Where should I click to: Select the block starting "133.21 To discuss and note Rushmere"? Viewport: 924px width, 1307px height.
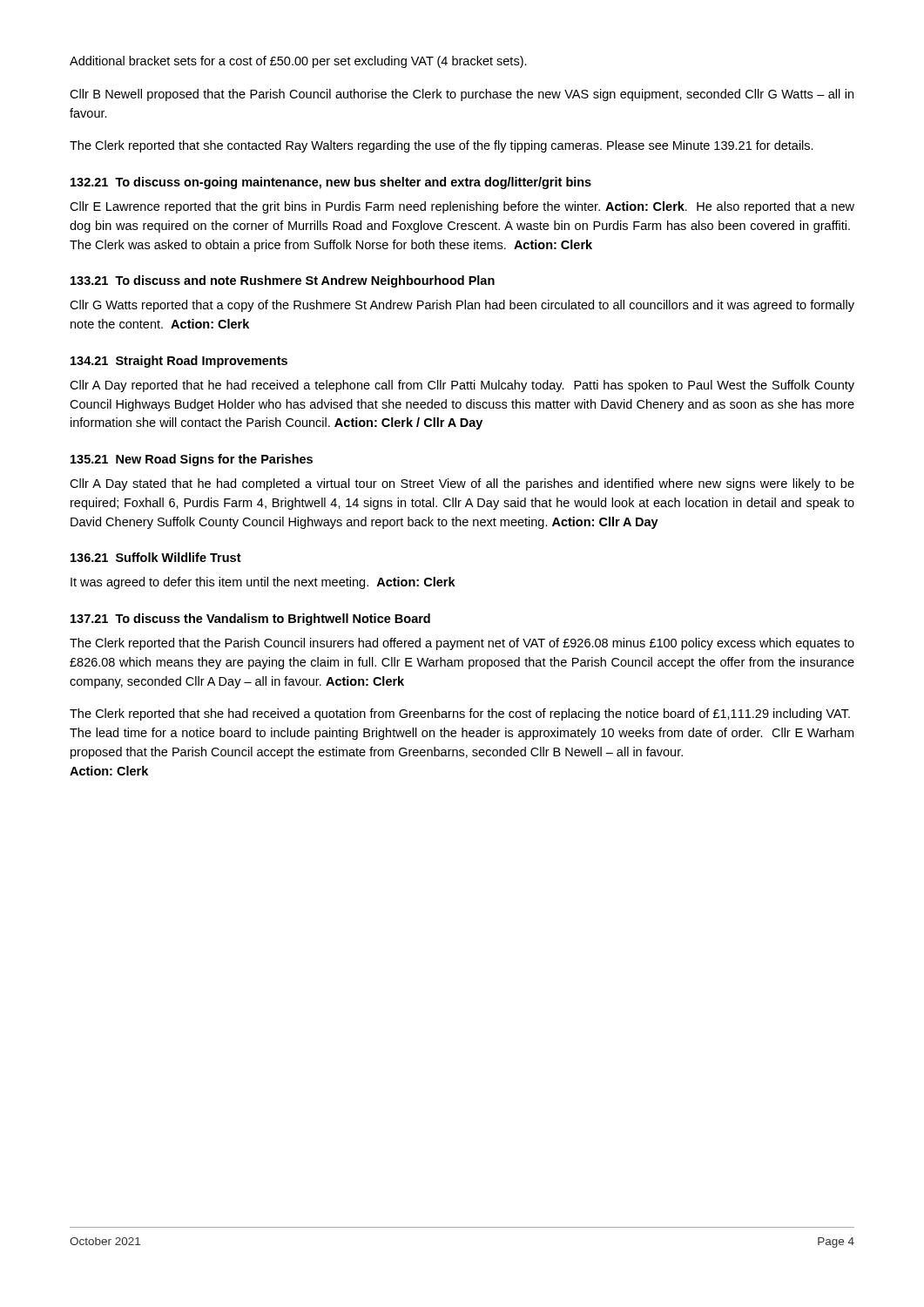pyautogui.click(x=282, y=281)
